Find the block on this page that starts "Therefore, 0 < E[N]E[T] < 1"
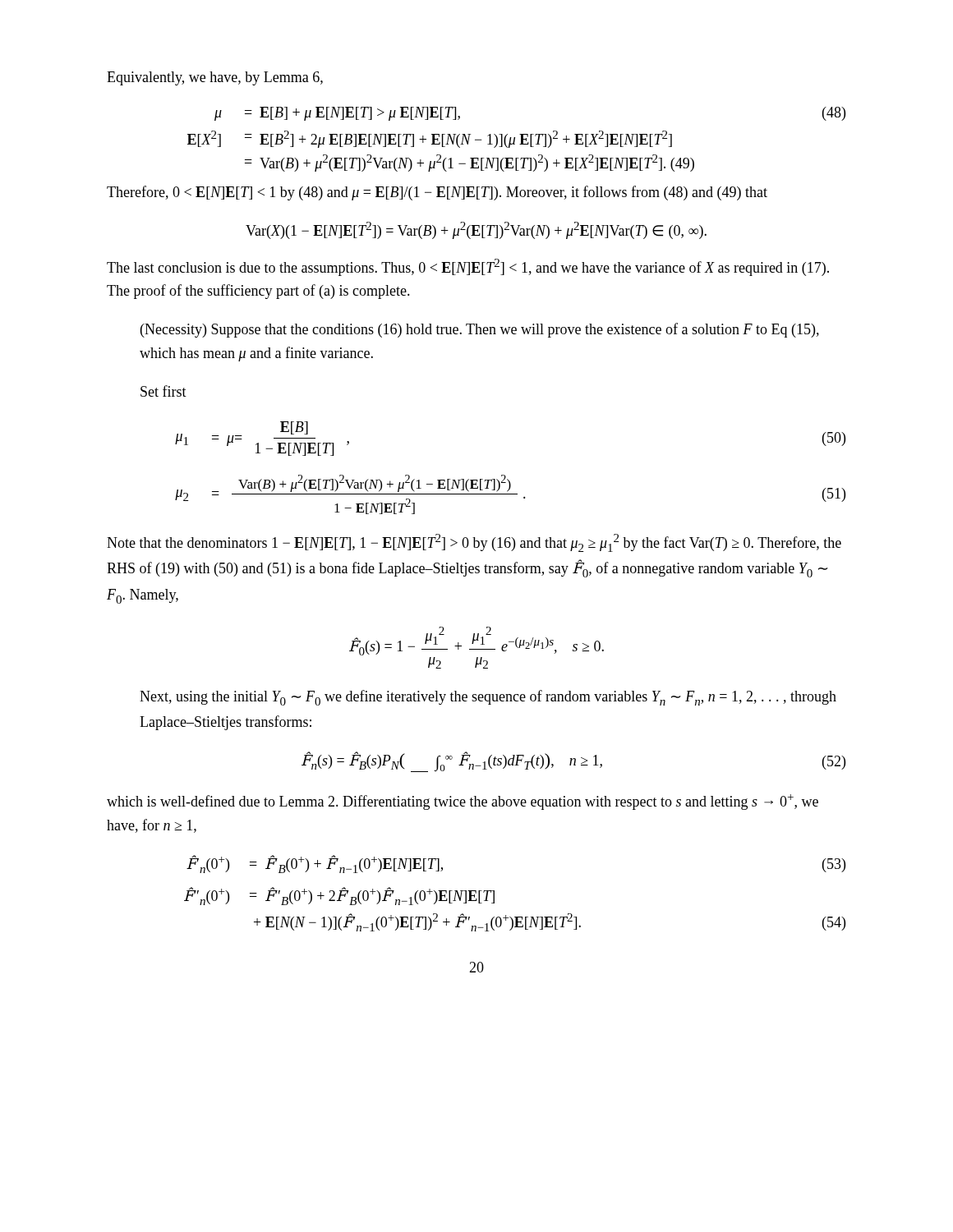The width and height of the screenshot is (953, 1232). pyautogui.click(x=437, y=192)
